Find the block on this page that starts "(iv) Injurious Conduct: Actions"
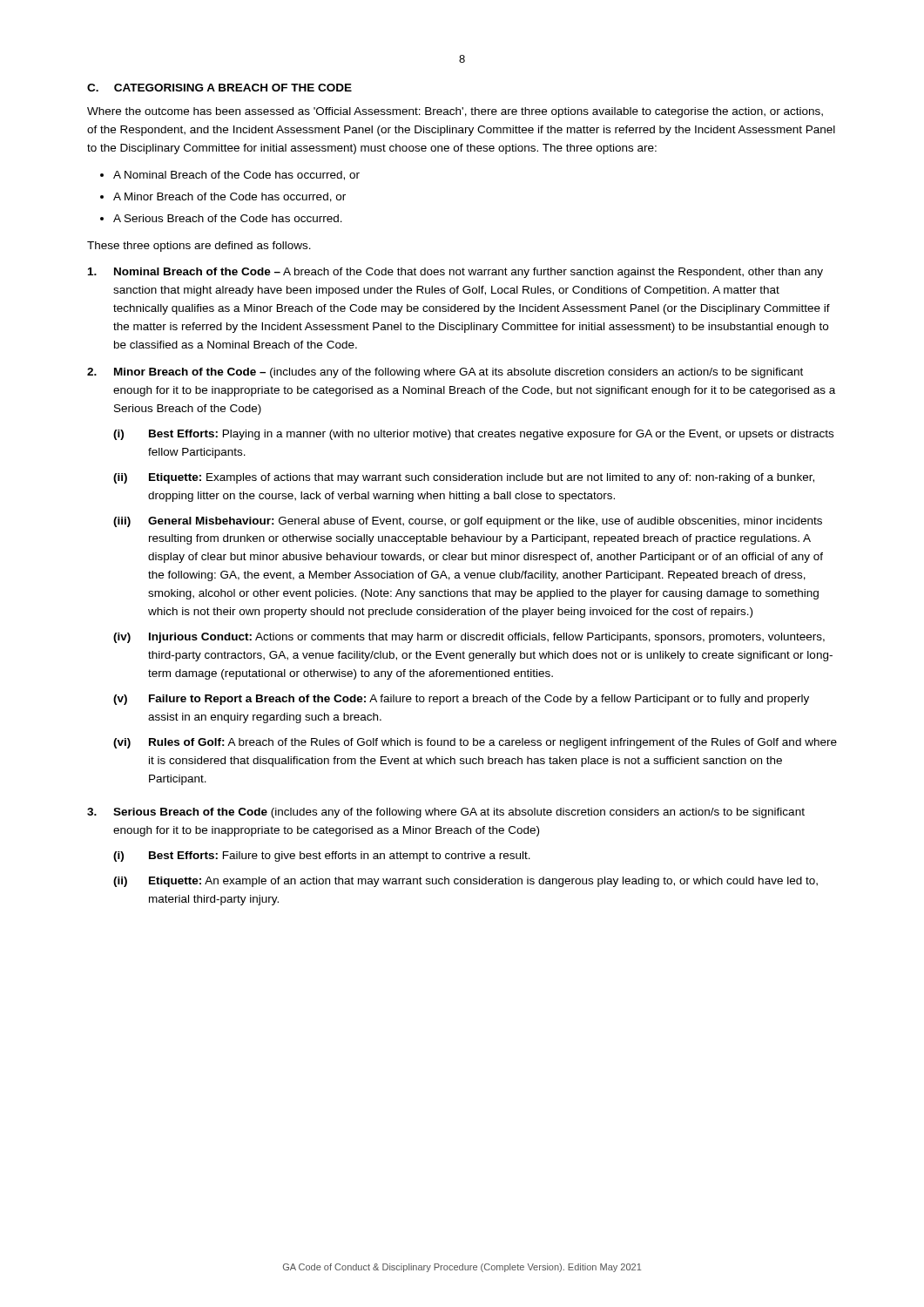Screen dimensions: 1307x924 (475, 656)
